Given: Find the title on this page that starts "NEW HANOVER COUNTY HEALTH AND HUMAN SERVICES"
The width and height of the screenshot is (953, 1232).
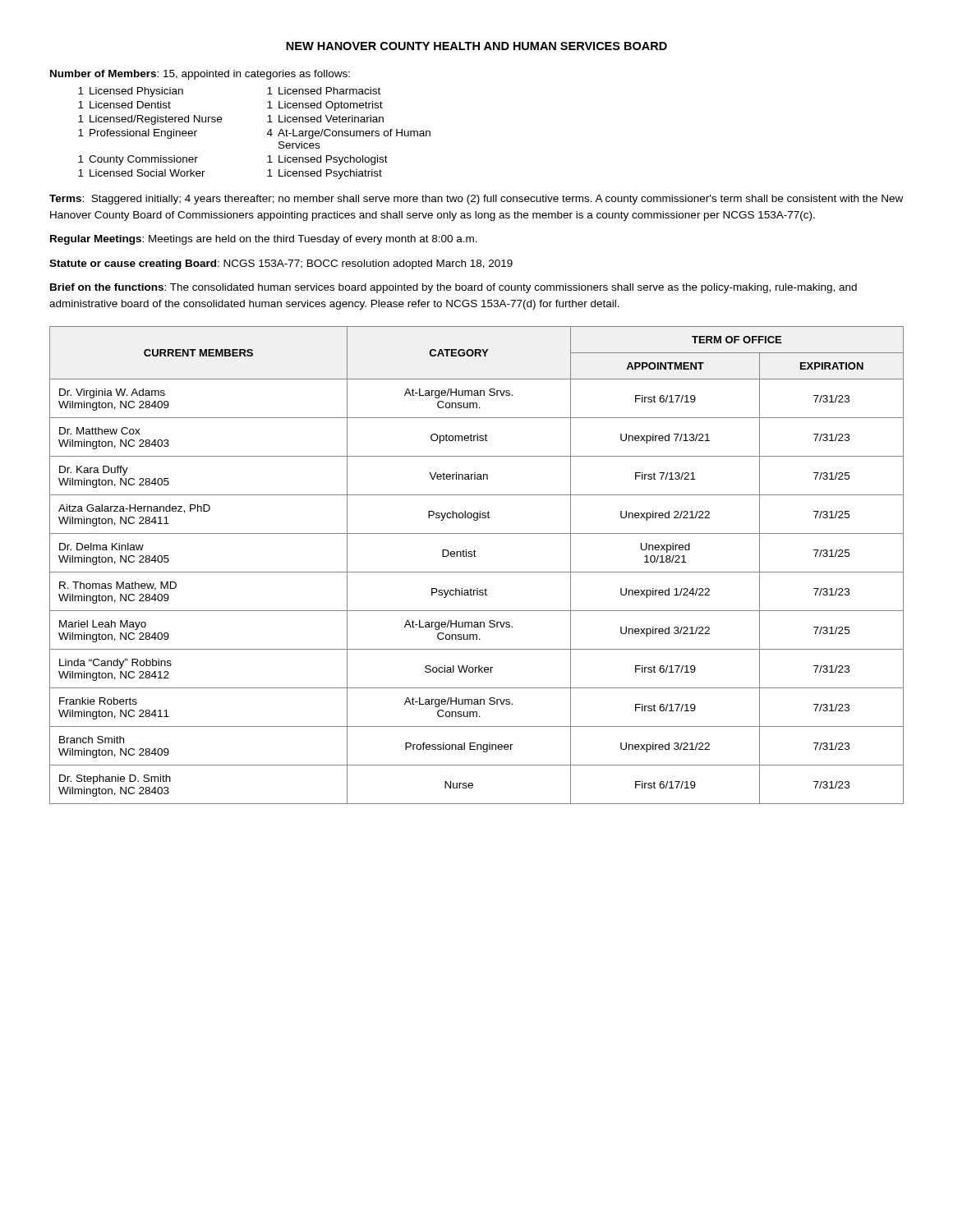Looking at the screenshot, I should [476, 46].
